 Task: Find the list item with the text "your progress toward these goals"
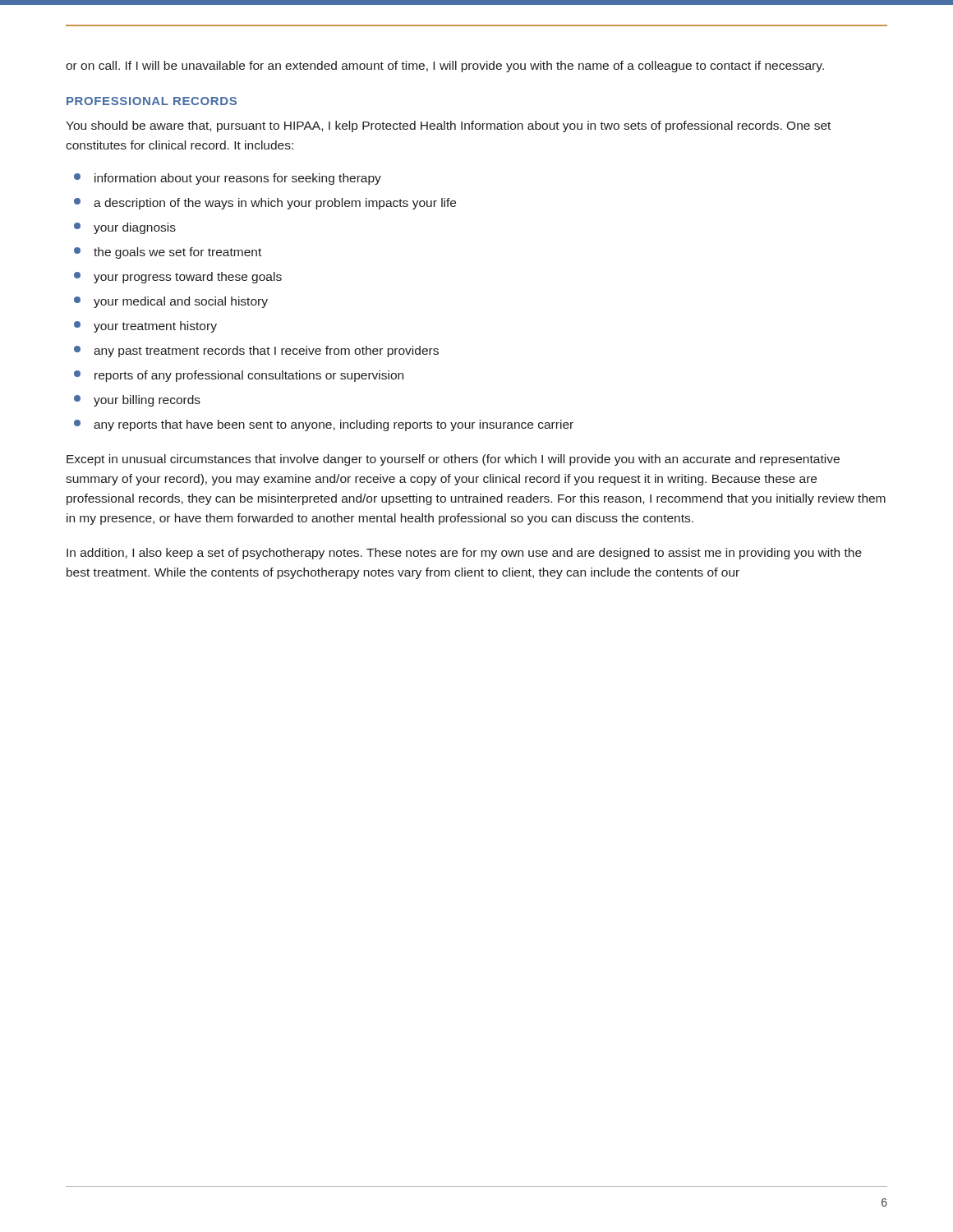click(178, 277)
